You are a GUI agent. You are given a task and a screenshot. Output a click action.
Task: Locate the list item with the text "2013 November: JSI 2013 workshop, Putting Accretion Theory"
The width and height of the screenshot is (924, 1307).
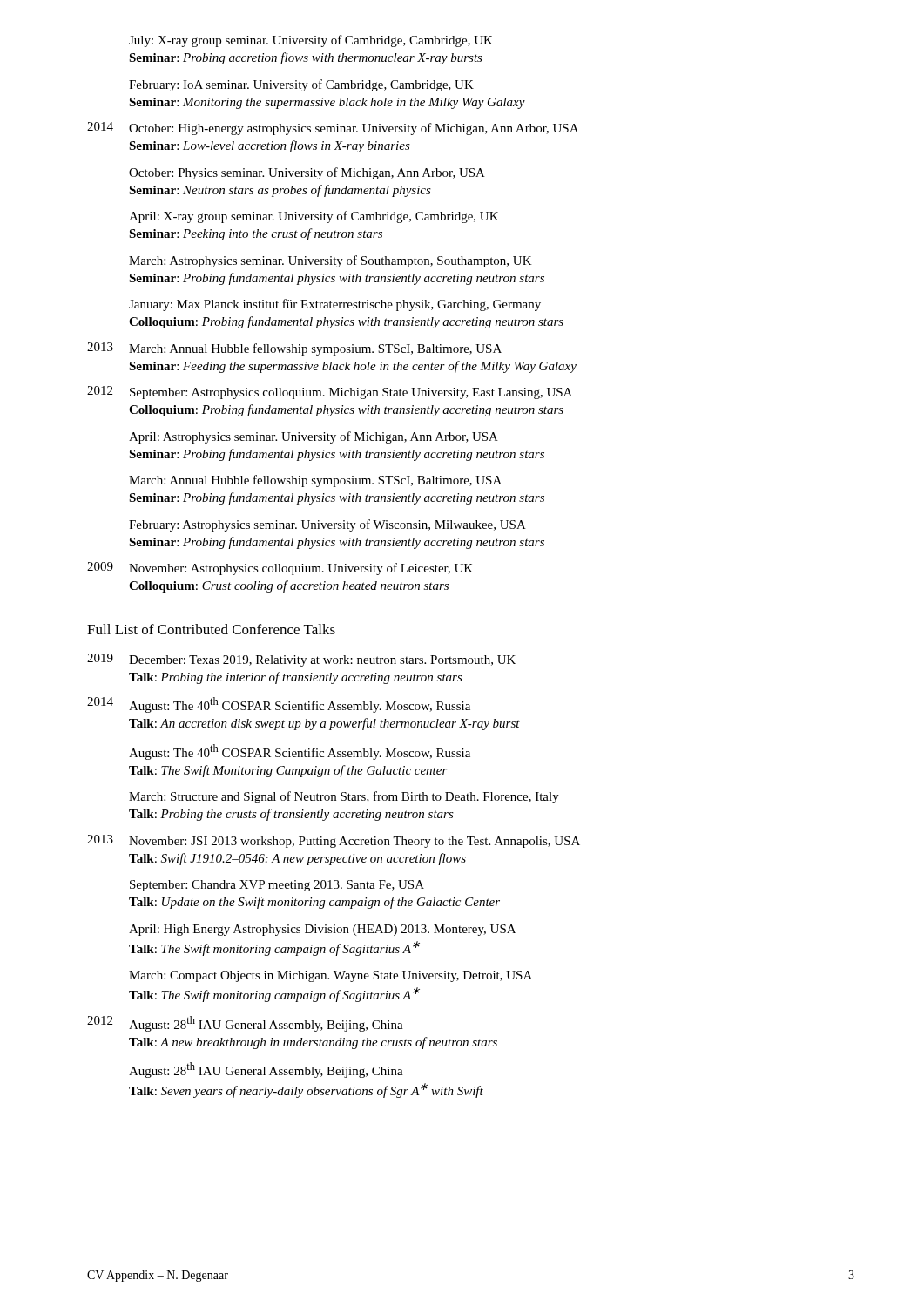tap(470, 849)
